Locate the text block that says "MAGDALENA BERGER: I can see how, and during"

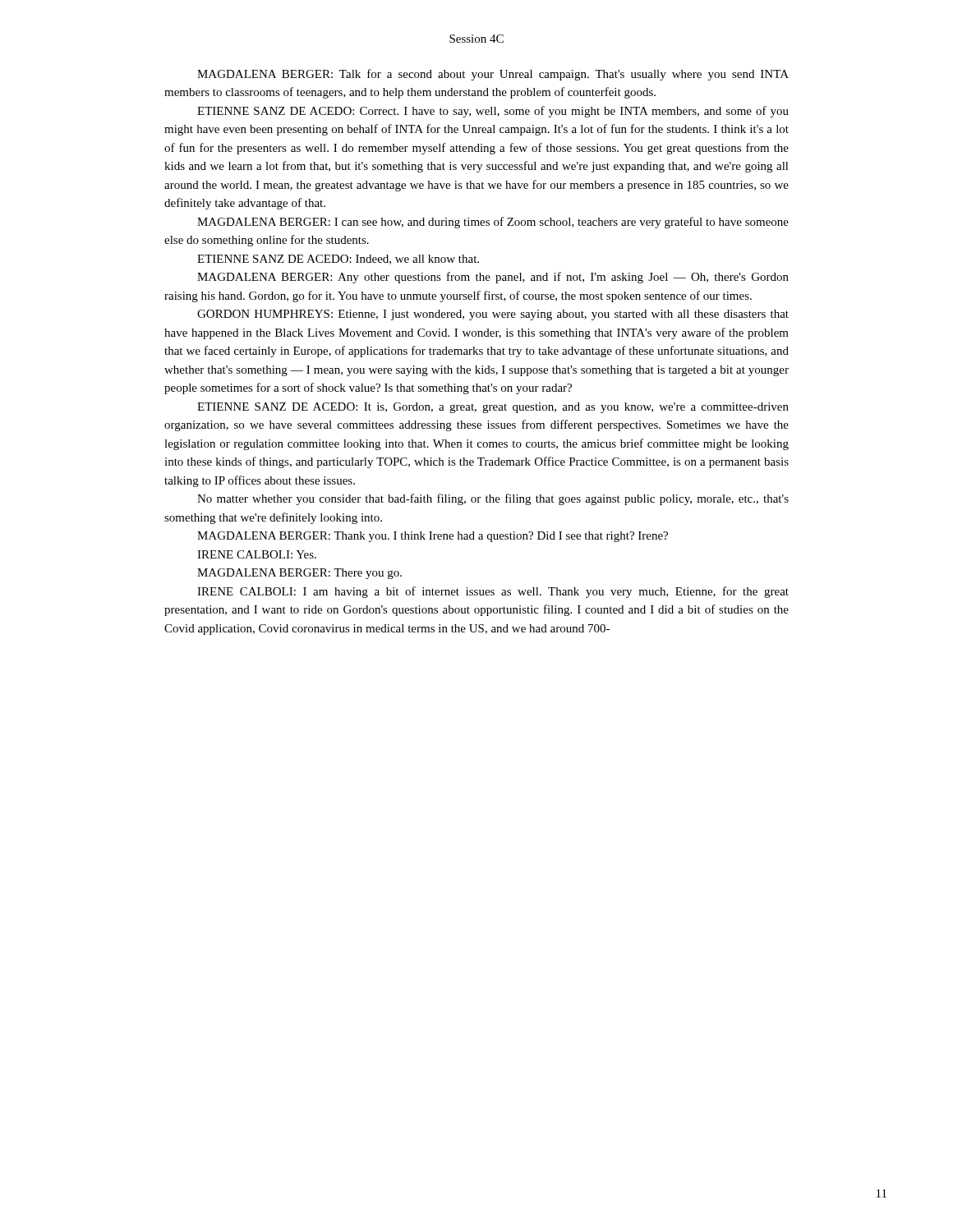pos(476,231)
